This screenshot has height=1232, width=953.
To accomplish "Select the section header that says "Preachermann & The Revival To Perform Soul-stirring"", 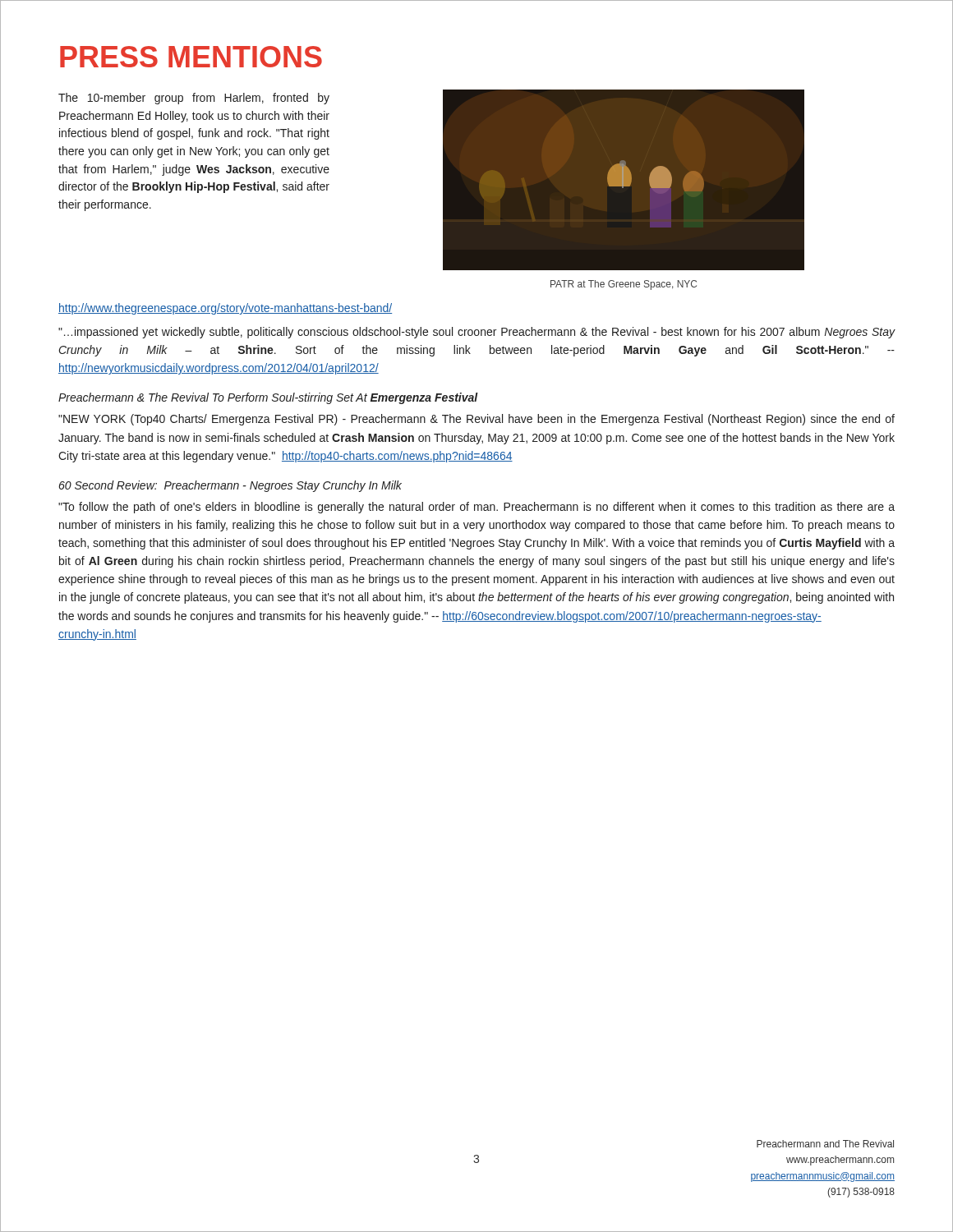I will tap(268, 398).
